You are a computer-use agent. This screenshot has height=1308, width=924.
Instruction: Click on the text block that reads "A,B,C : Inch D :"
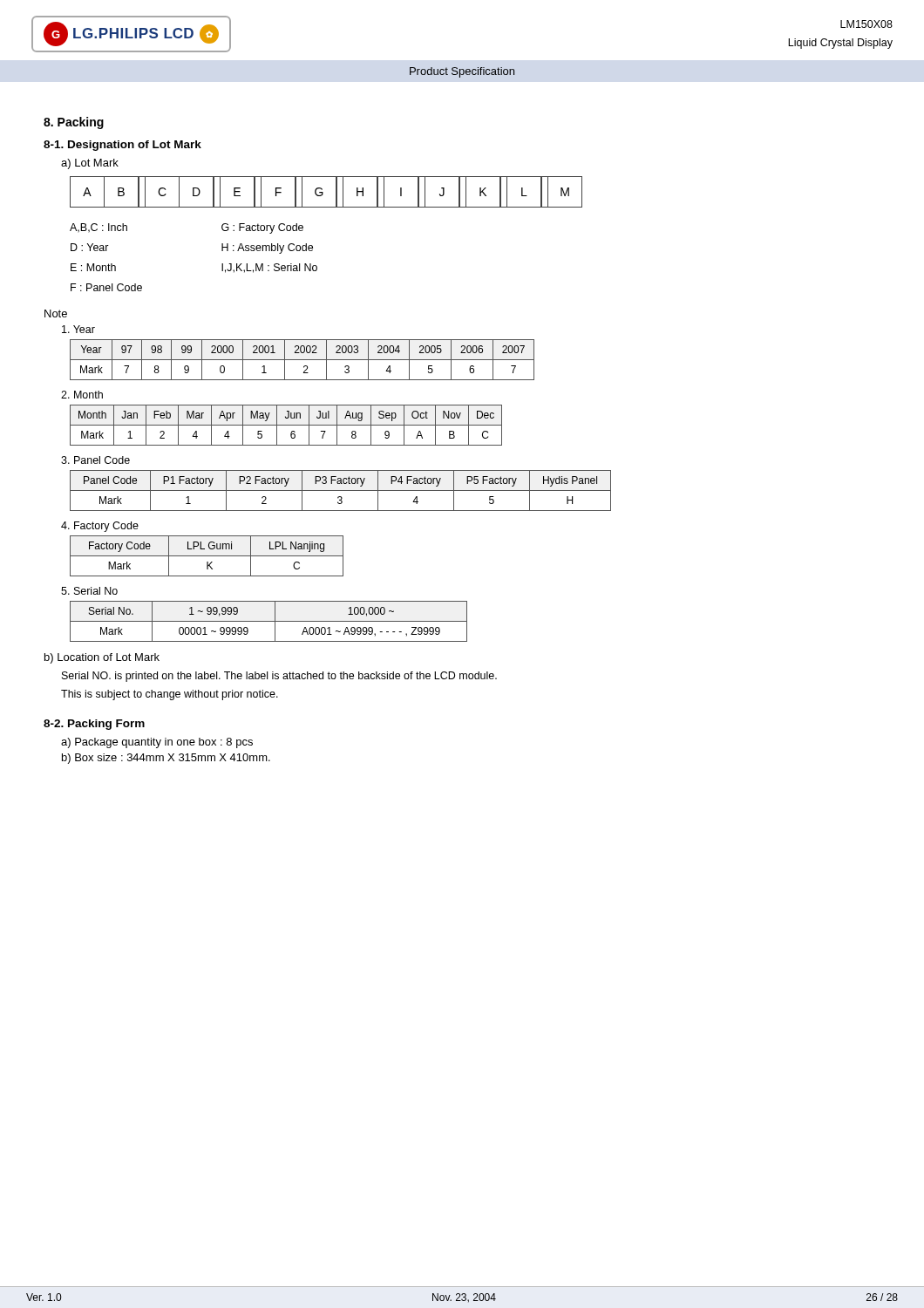coord(93,230)
